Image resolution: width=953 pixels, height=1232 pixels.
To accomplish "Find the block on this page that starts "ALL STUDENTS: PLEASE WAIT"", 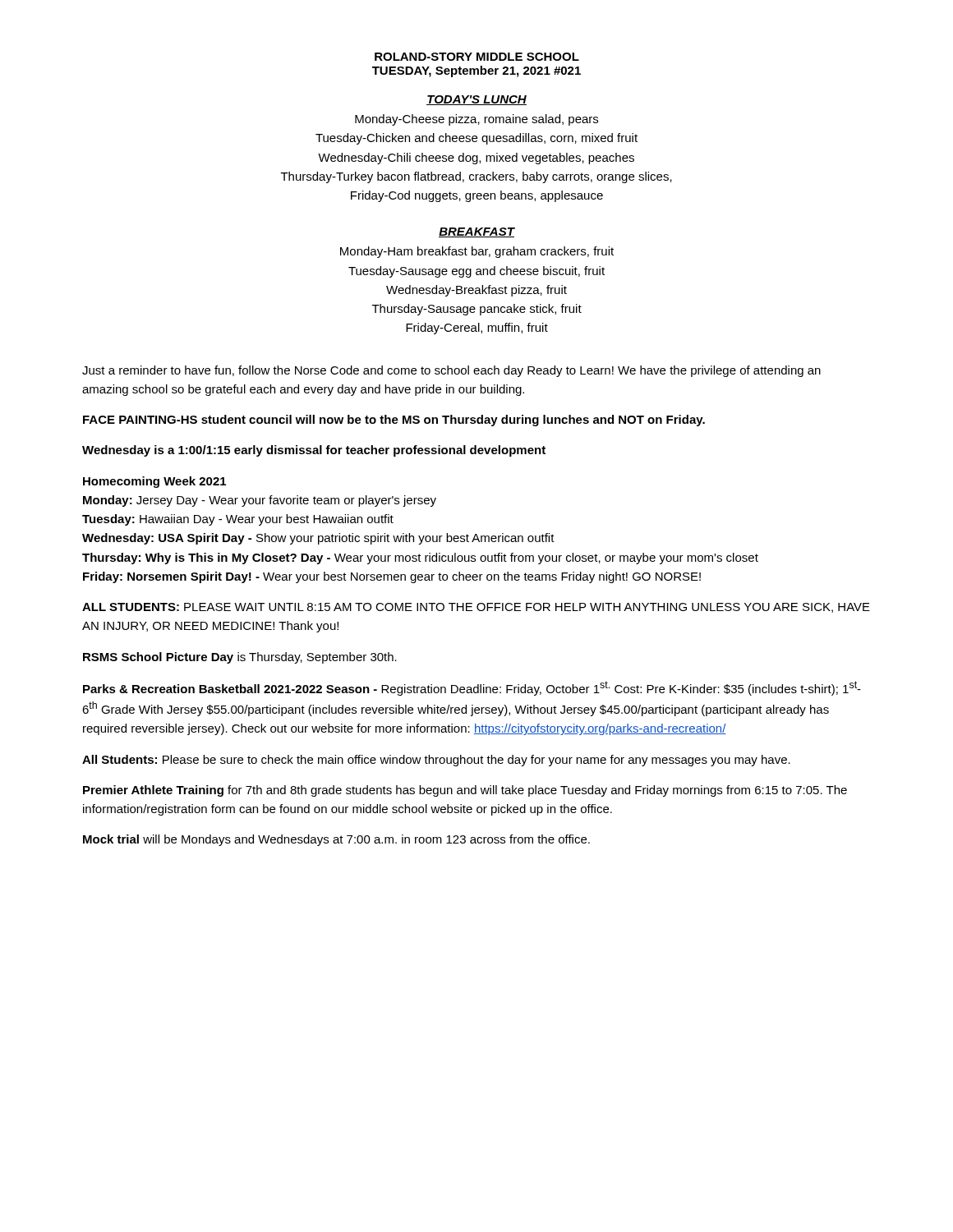I will coord(476,616).
